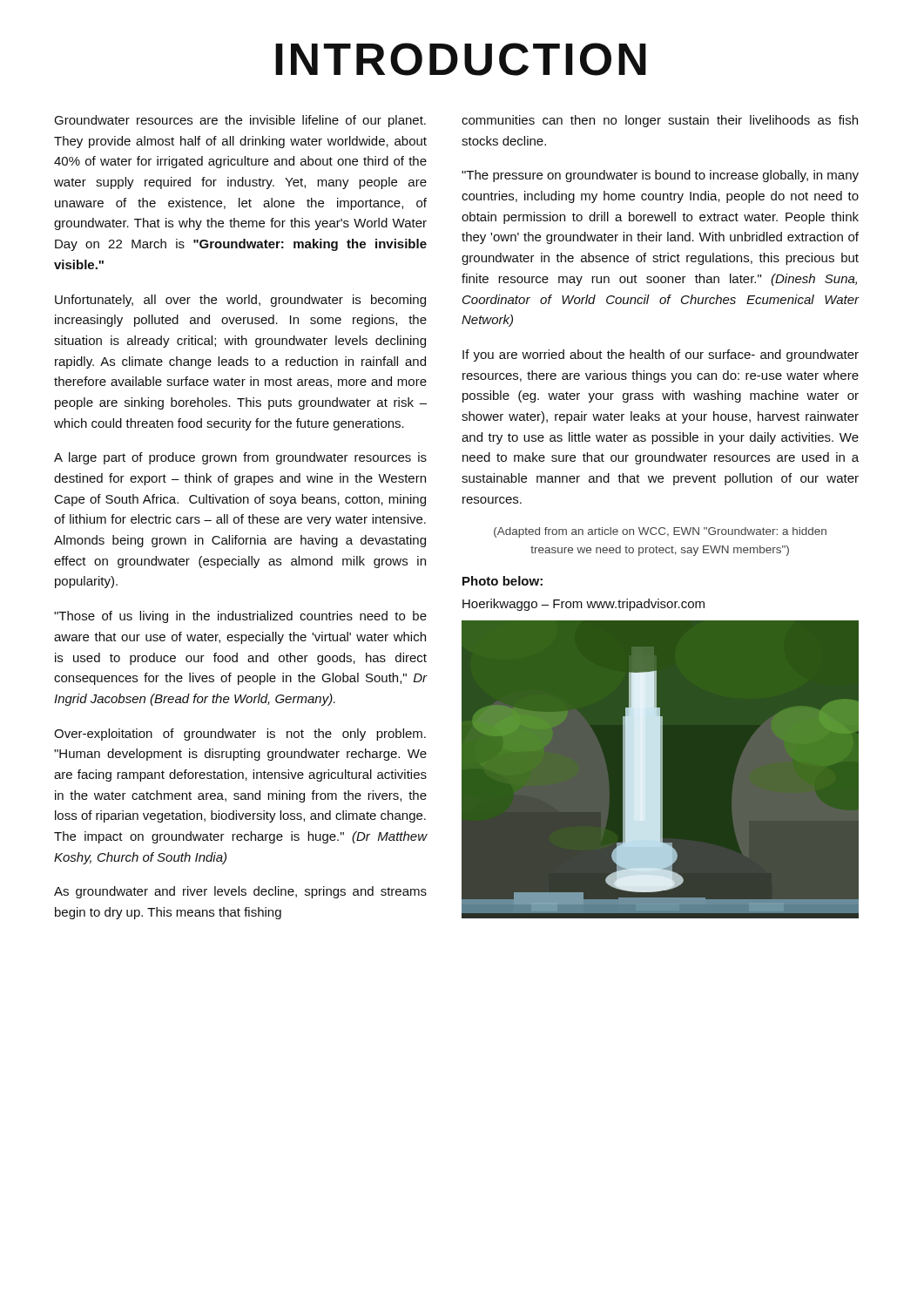
Task: Find the text block starting "As groundwater and river levels decline, springs"
Action: click(x=240, y=902)
